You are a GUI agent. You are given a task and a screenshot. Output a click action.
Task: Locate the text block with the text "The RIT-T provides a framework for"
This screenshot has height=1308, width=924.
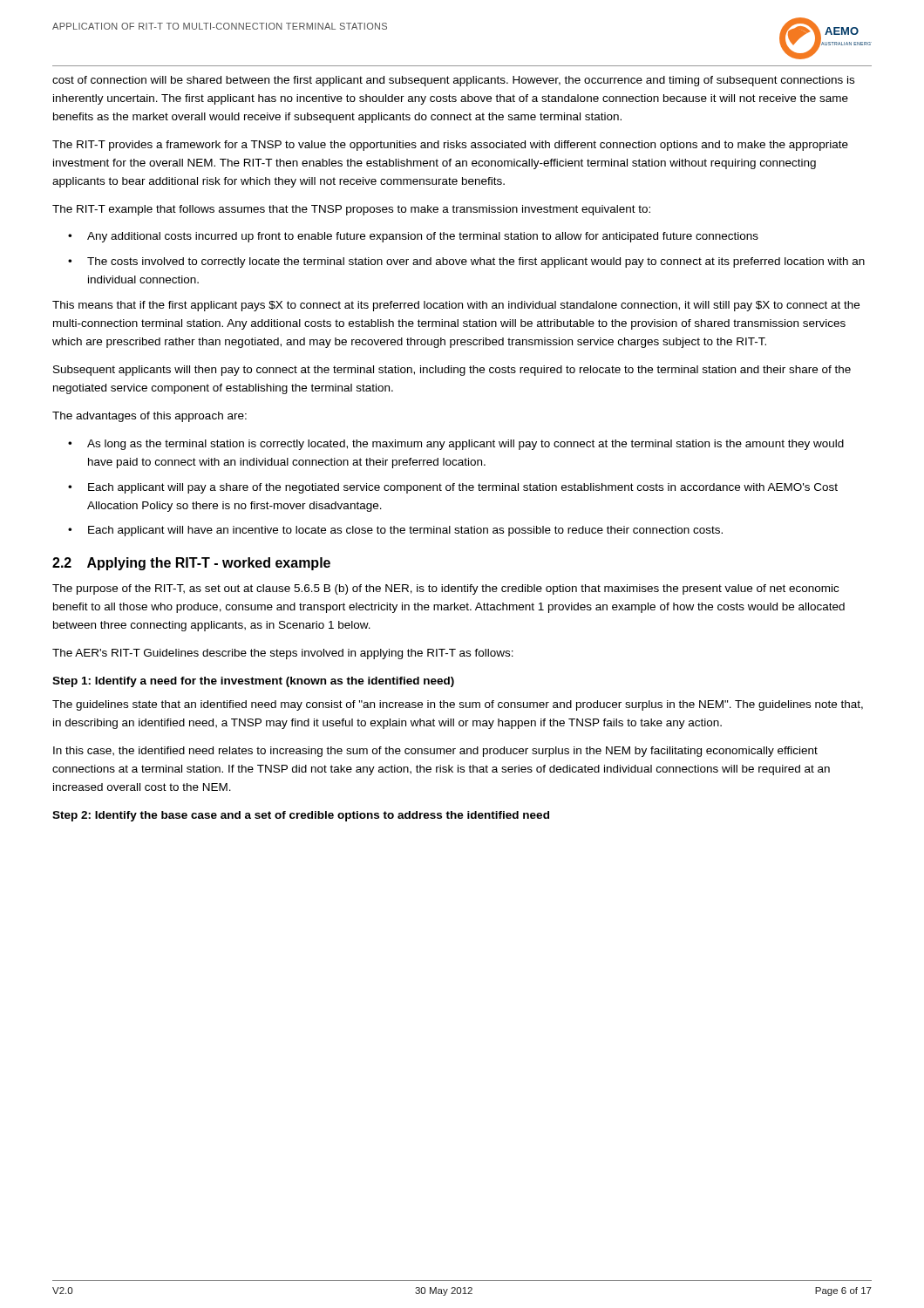450,162
